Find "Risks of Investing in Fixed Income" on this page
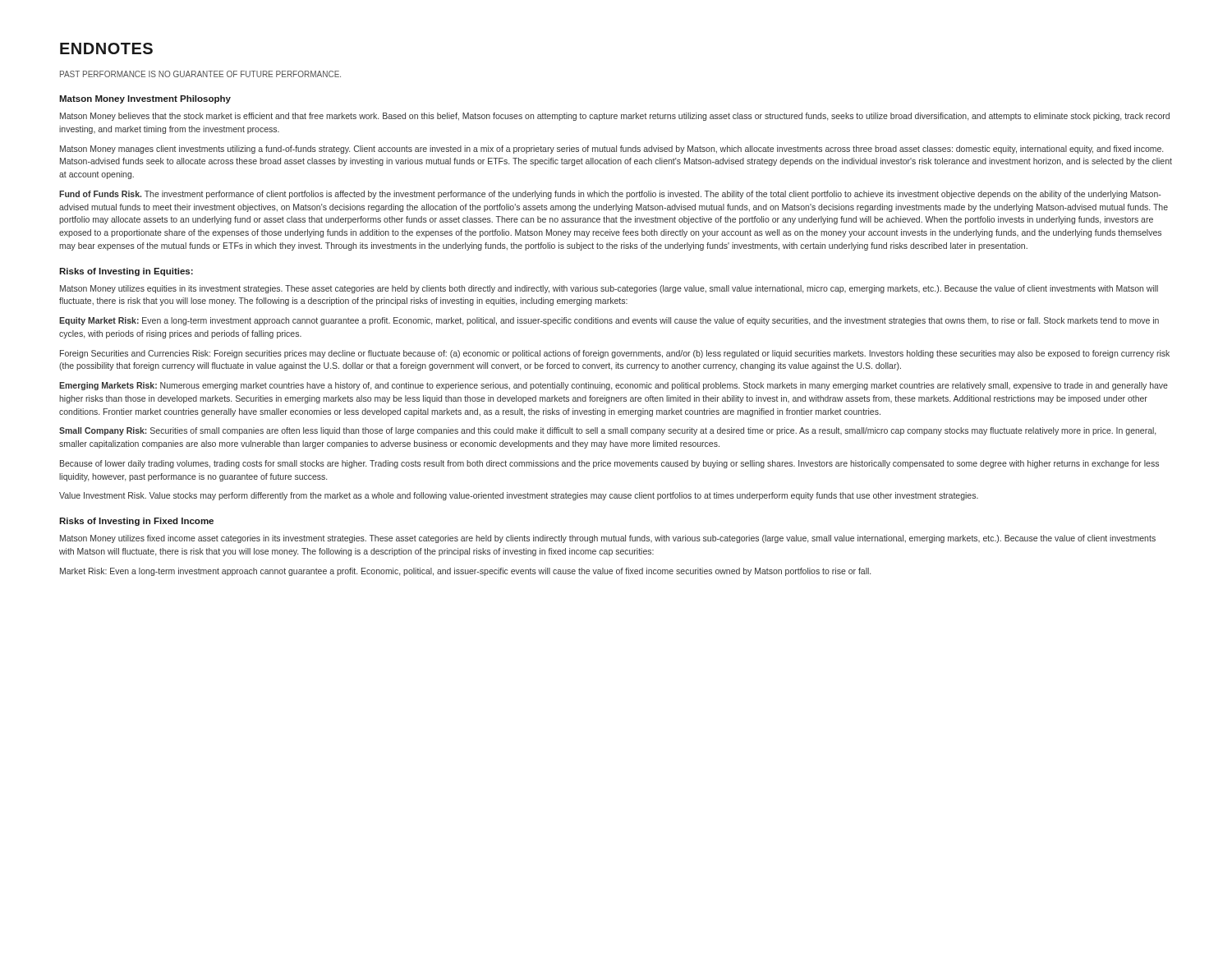The image size is (1232, 953). (137, 521)
